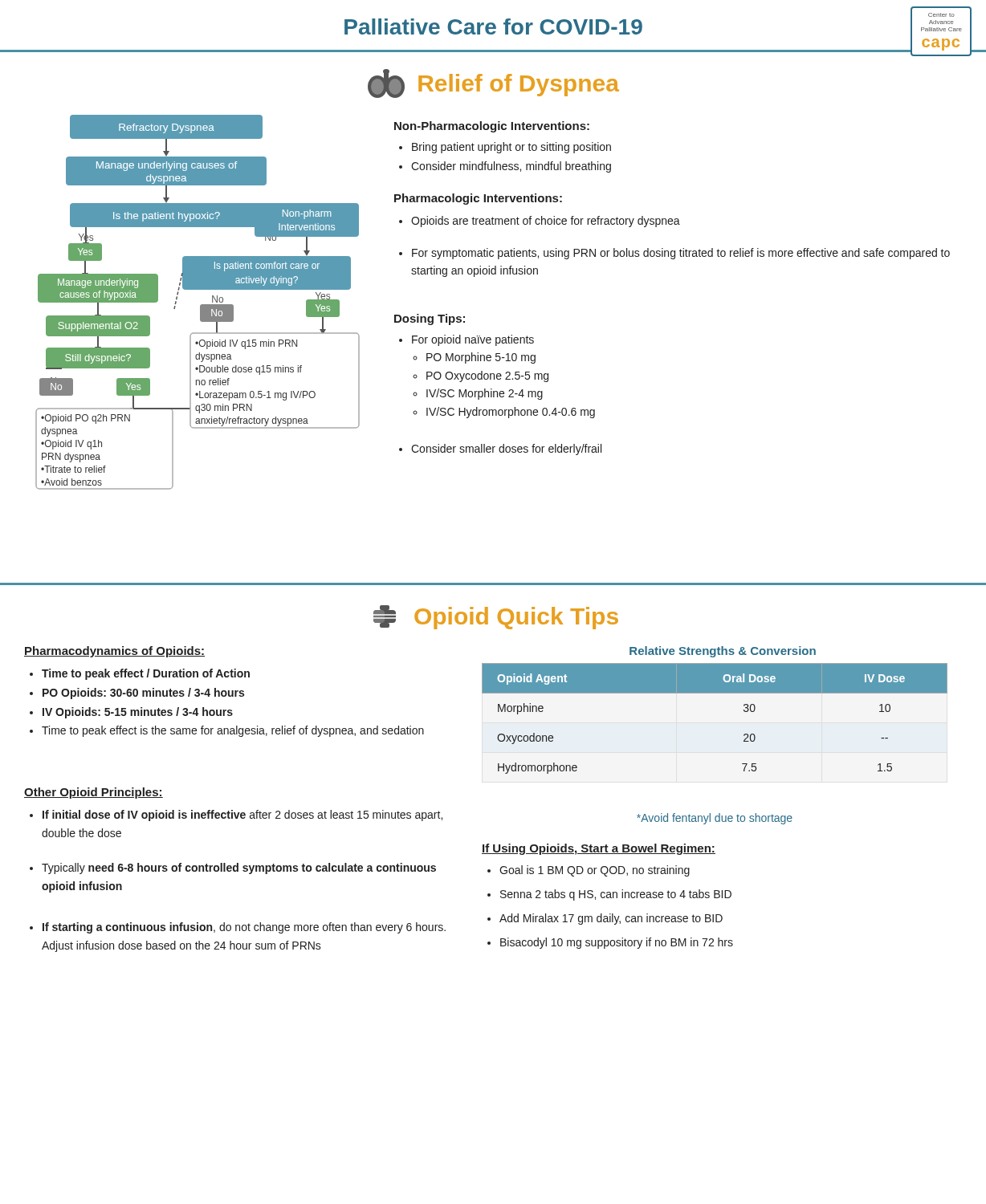The image size is (986, 1204).
Task: Find a flowchart
Action: click(x=198, y=341)
